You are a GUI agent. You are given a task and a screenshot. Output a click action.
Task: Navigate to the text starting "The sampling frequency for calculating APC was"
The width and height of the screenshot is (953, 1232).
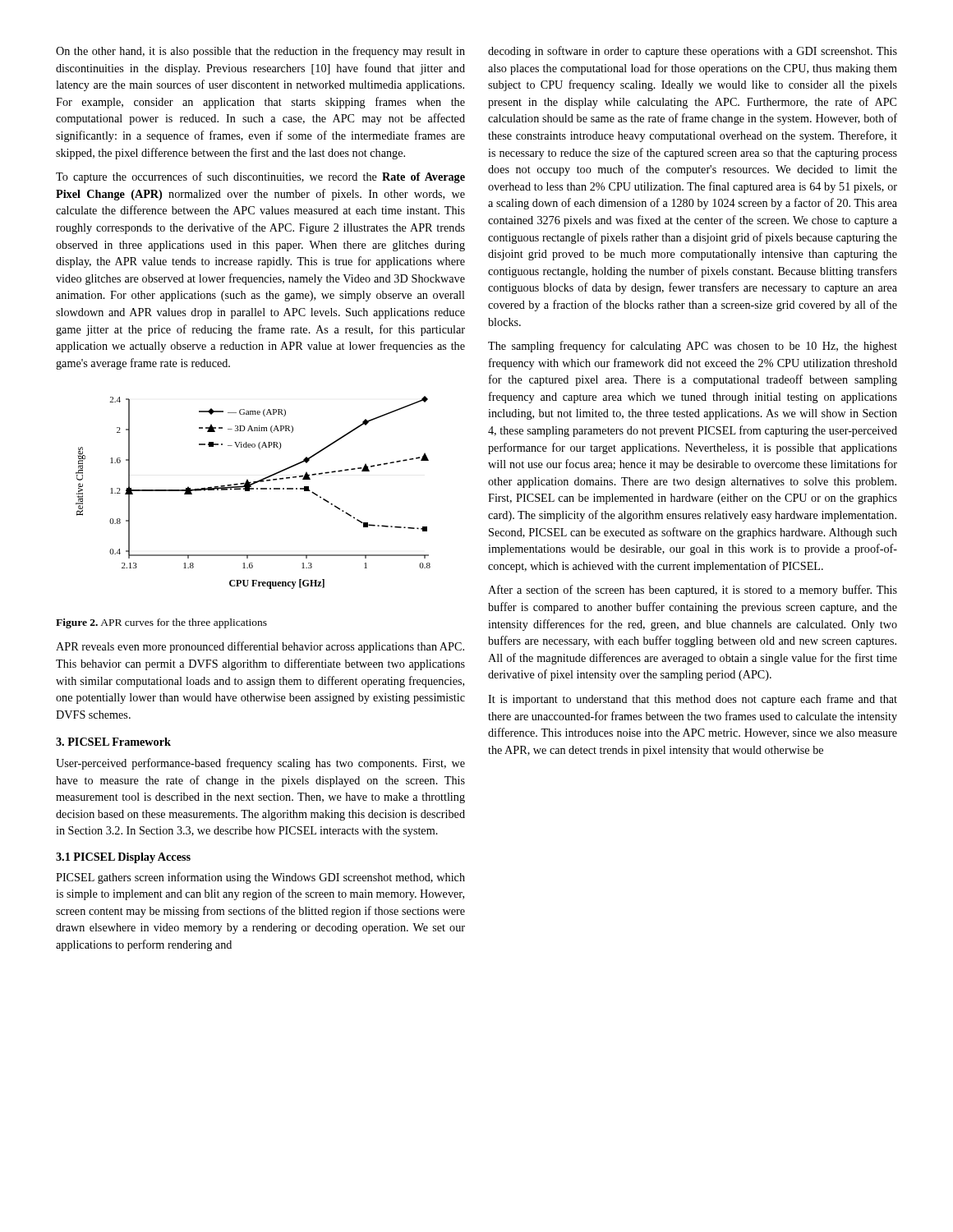(x=693, y=456)
